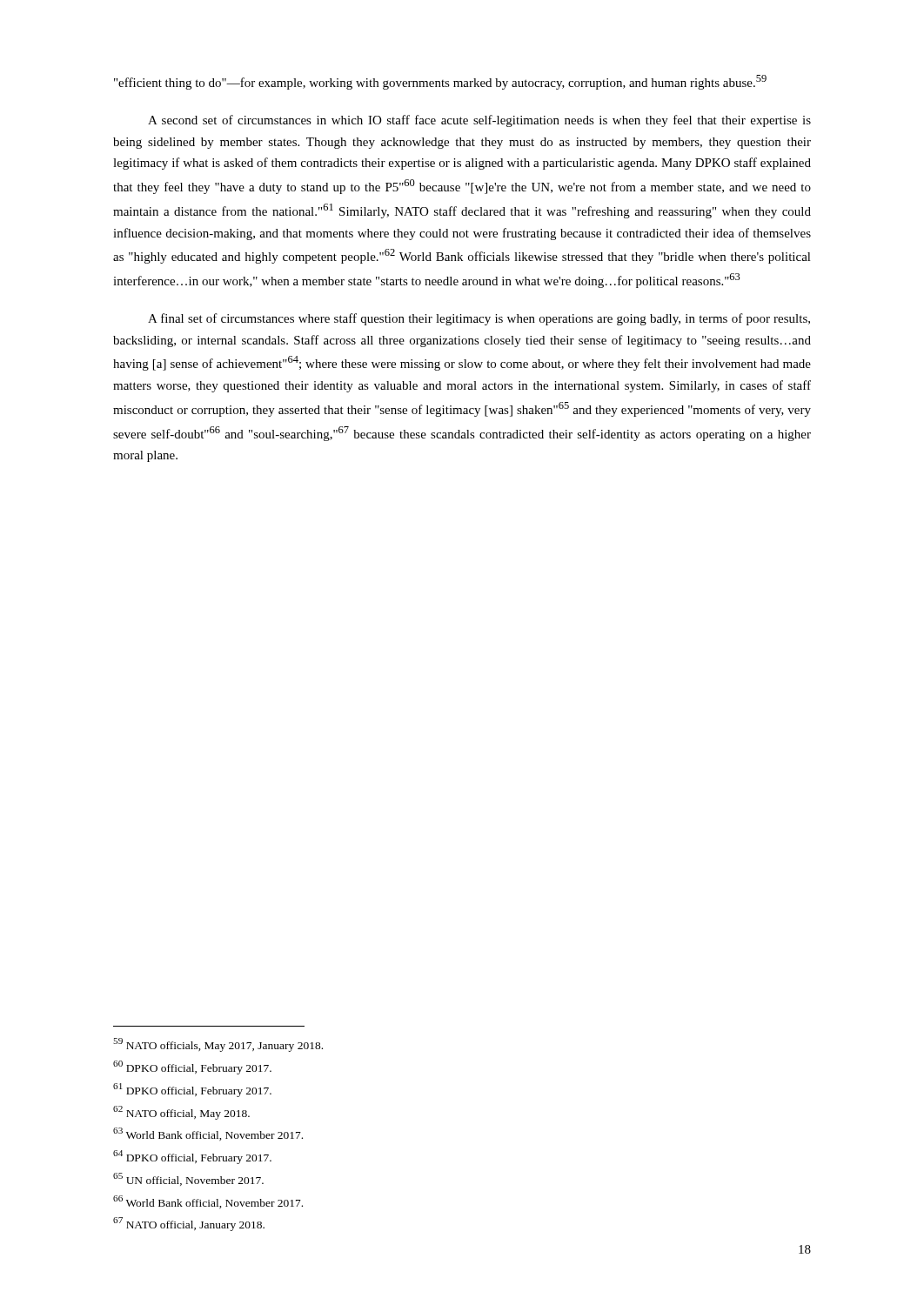Select the passage starting ""efficient thing to"
Screen dimensions: 1305x924
coord(462,268)
